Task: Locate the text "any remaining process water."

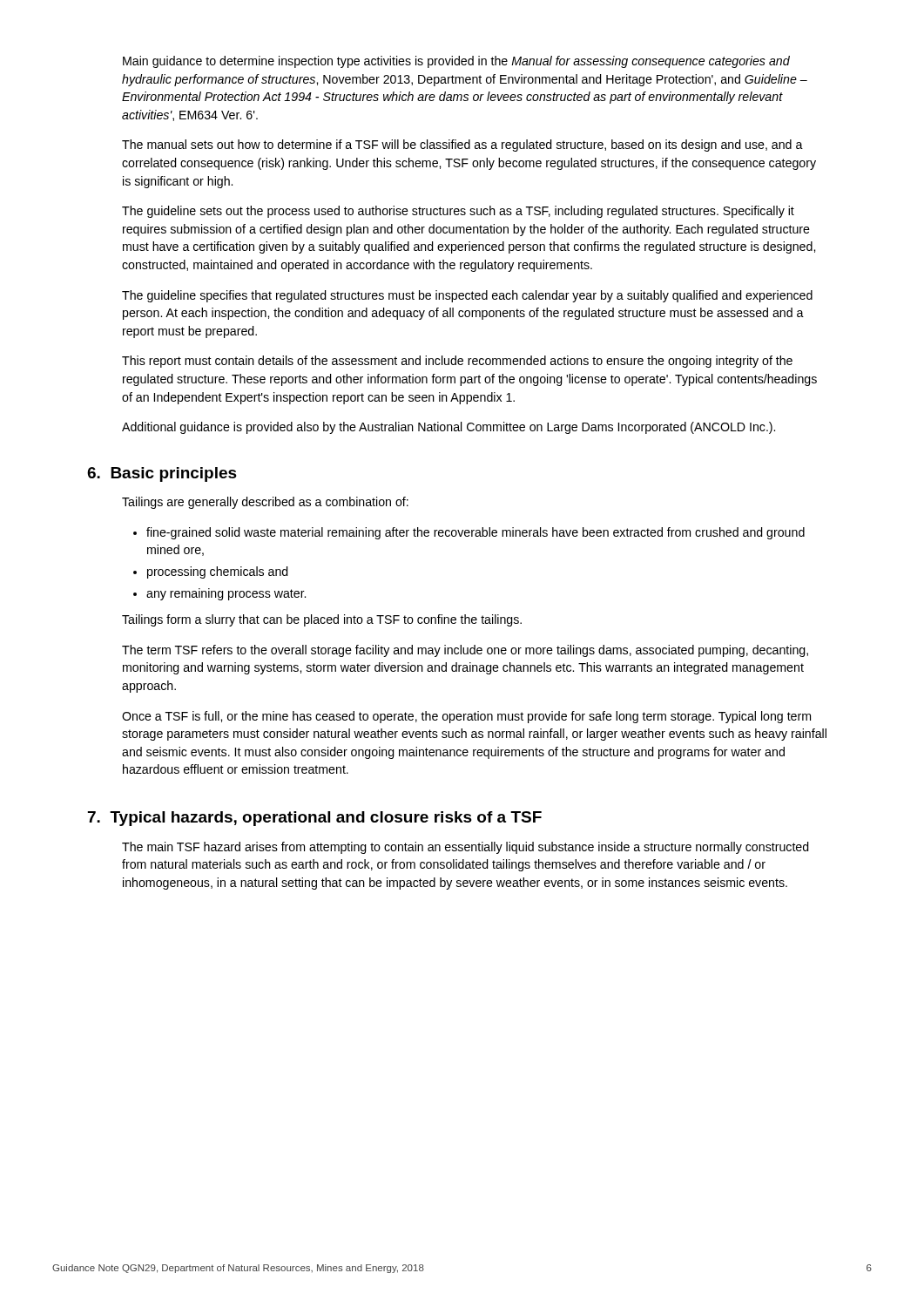Action: pyautogui.click(x=219, y=594)
